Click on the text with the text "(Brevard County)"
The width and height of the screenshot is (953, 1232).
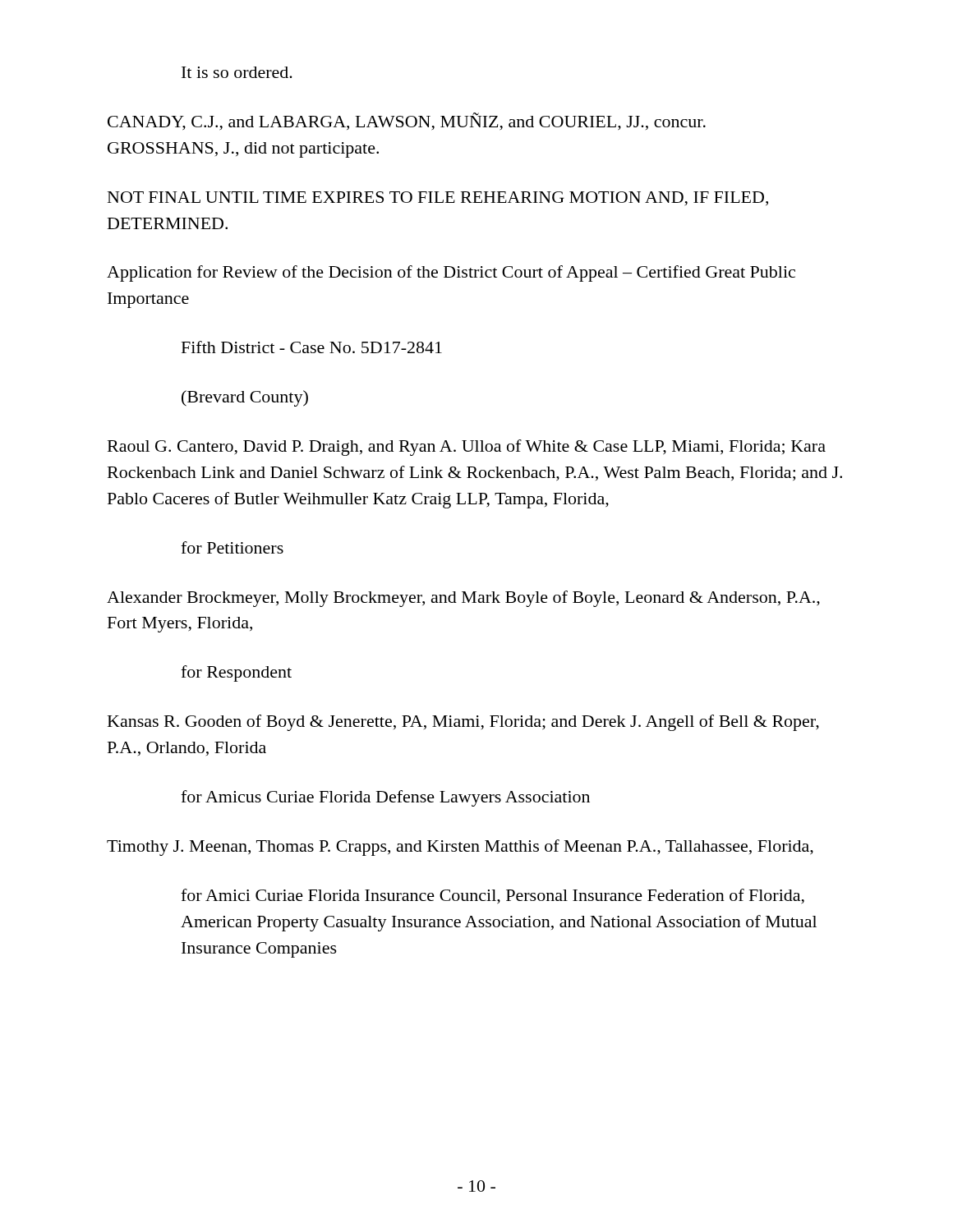[x=245, y=396]
